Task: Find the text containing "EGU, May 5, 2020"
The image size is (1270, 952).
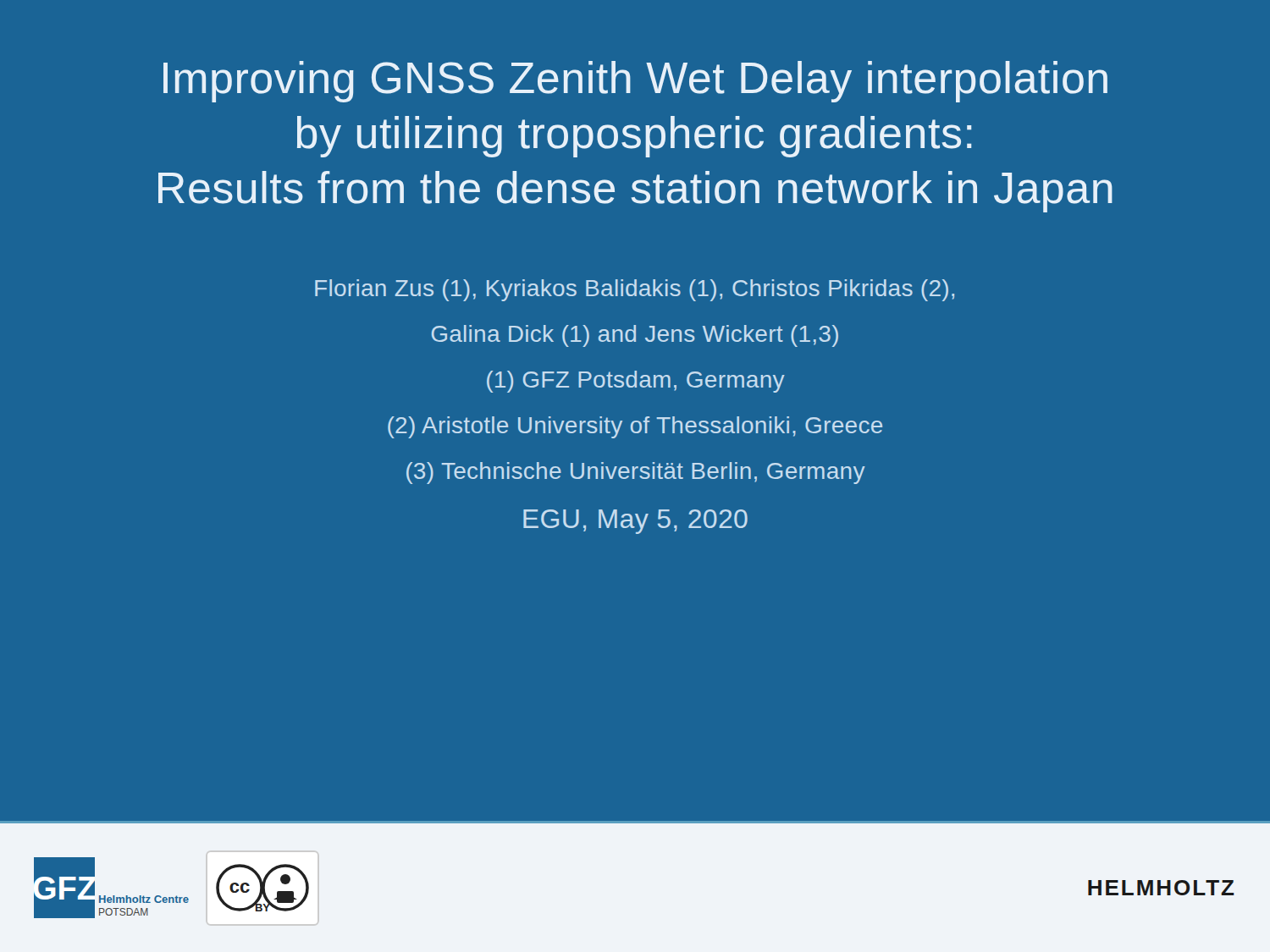Action: click(635, 519)
